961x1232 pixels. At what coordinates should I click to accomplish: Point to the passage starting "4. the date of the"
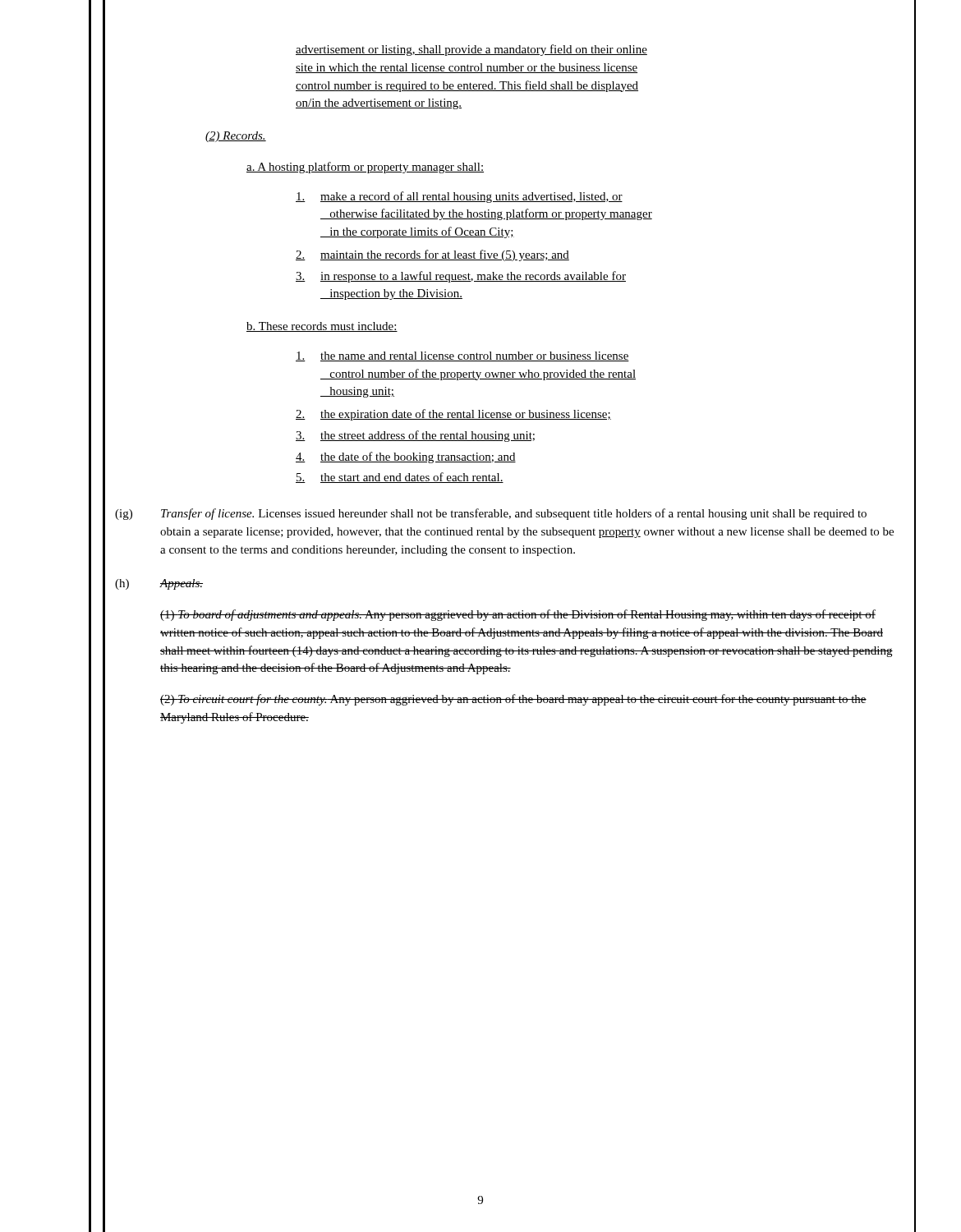tap(406, 457)
